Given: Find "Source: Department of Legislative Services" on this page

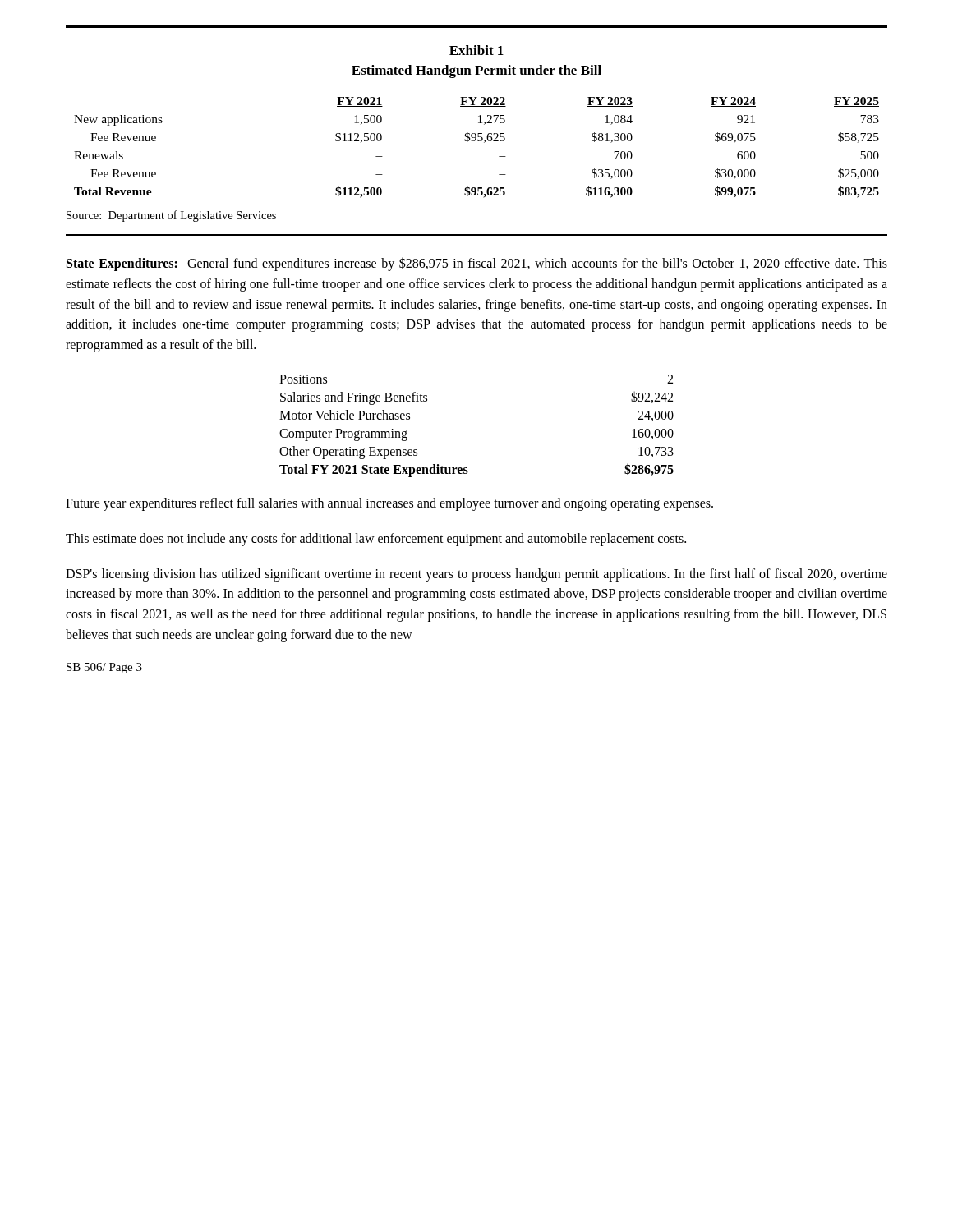Looking at the screenshot, I should (171, 215).
